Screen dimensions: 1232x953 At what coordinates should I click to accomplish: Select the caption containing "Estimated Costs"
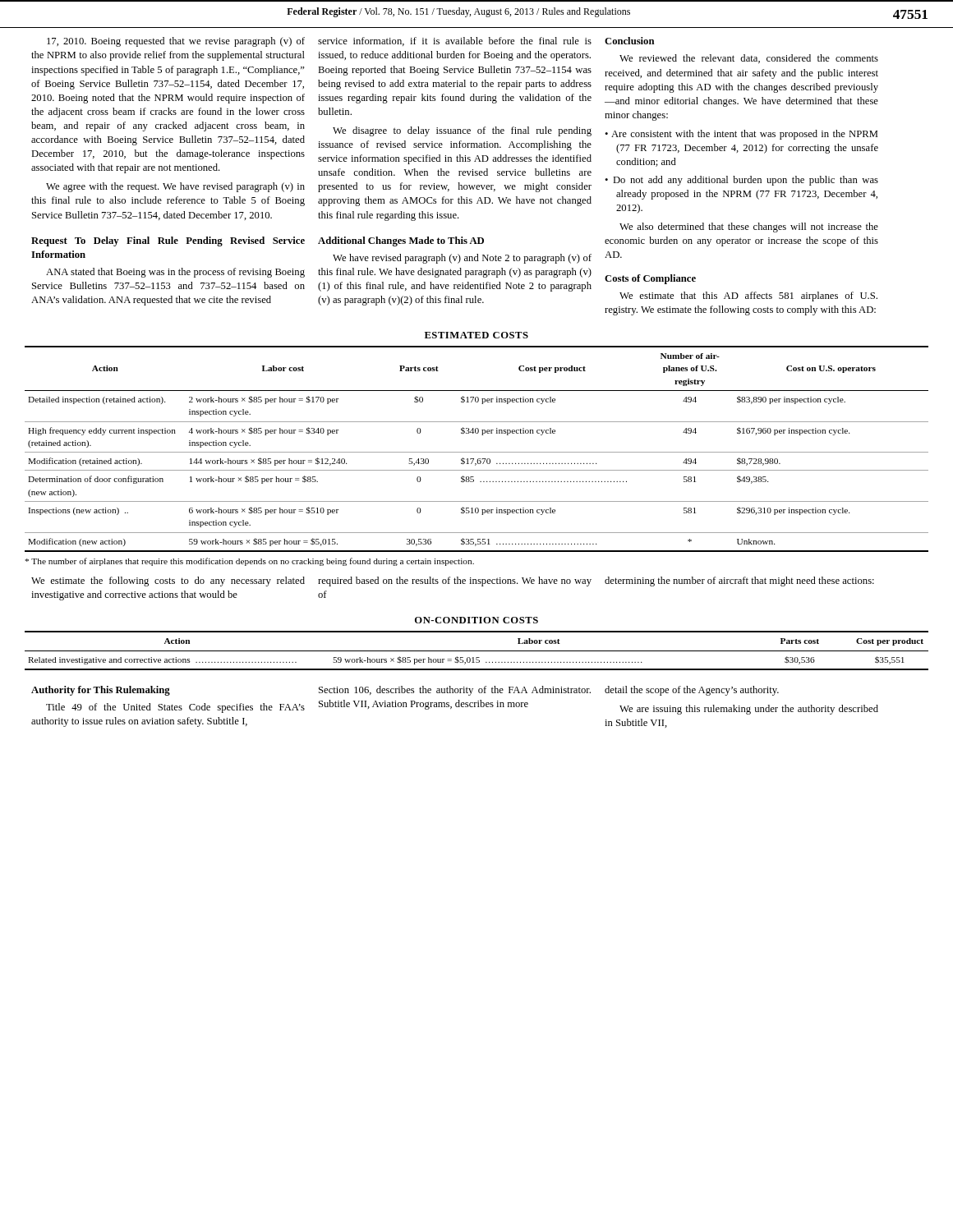point(476,335)
